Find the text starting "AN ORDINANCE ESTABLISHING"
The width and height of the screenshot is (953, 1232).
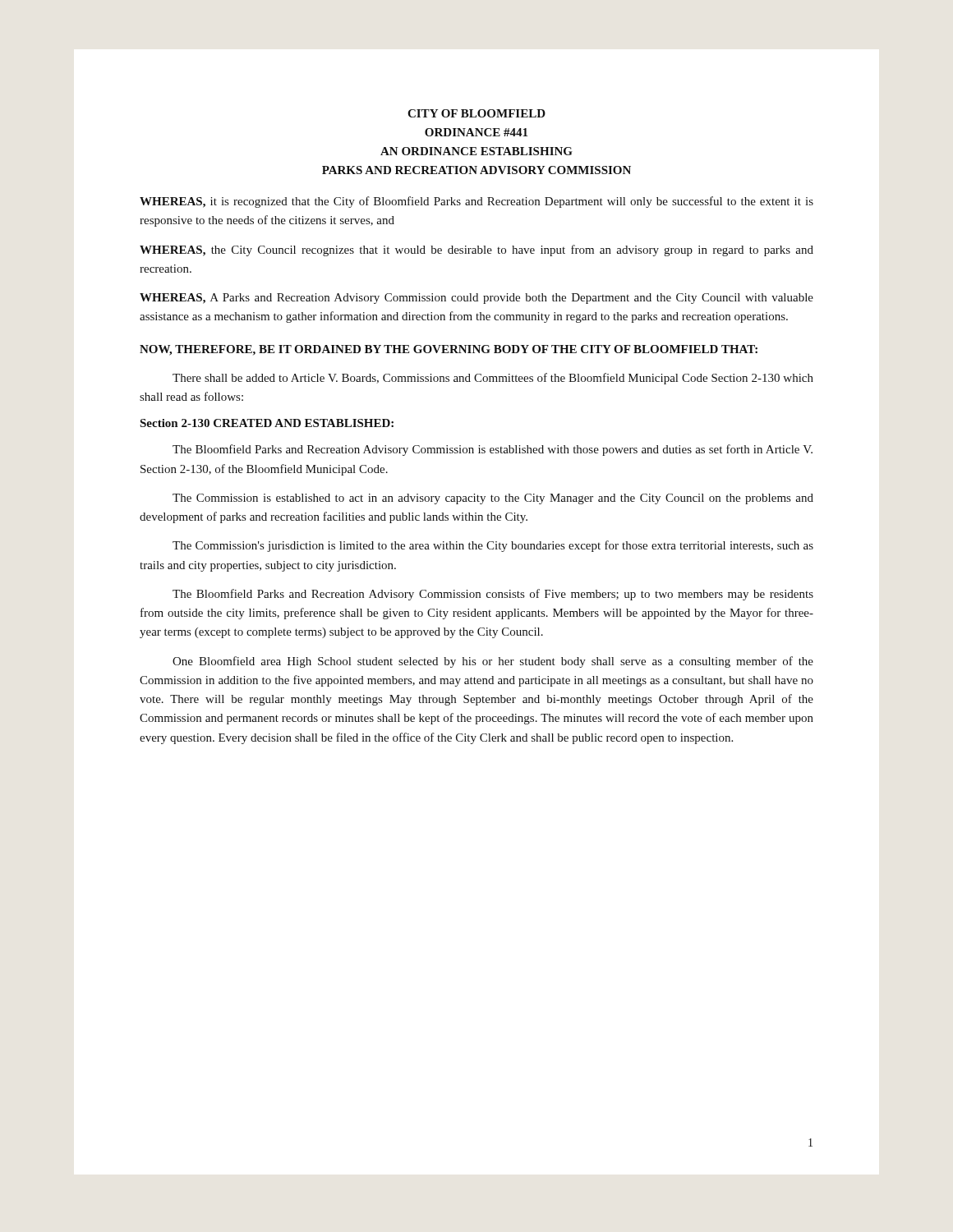click(x=476, y=151)
